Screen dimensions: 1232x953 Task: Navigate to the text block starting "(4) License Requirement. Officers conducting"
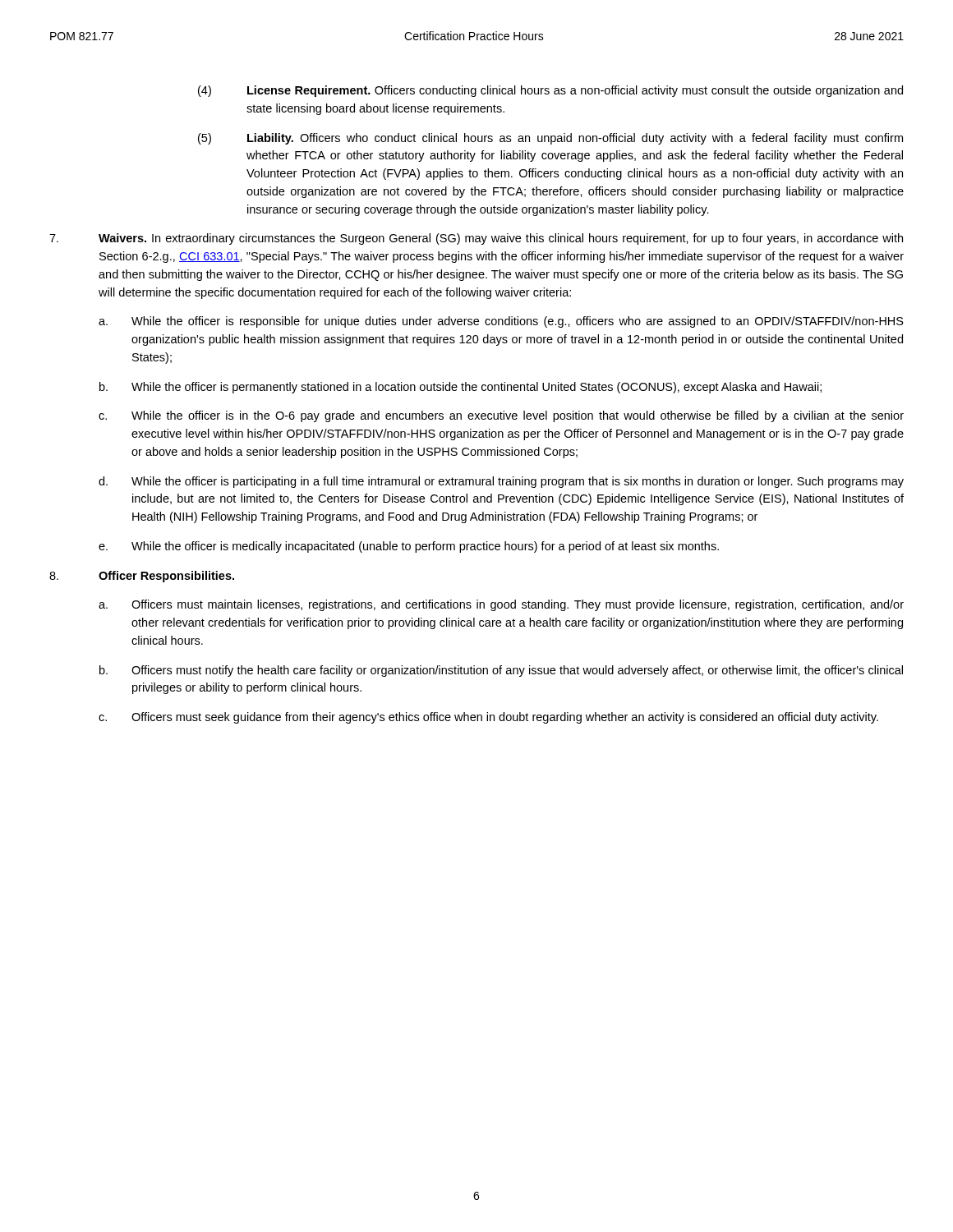550,100
